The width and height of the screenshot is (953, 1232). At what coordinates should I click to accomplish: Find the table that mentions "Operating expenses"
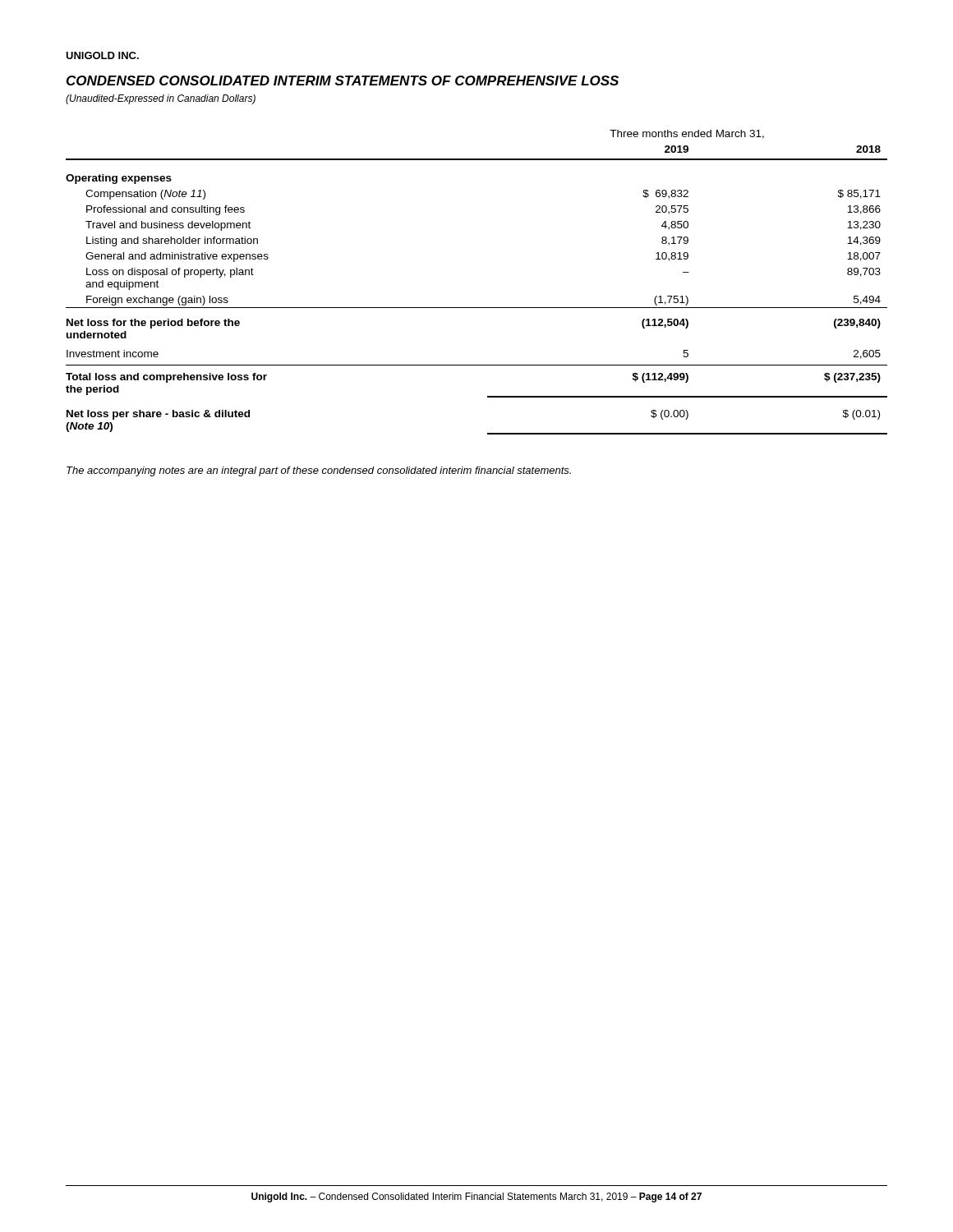click(476, 279)
